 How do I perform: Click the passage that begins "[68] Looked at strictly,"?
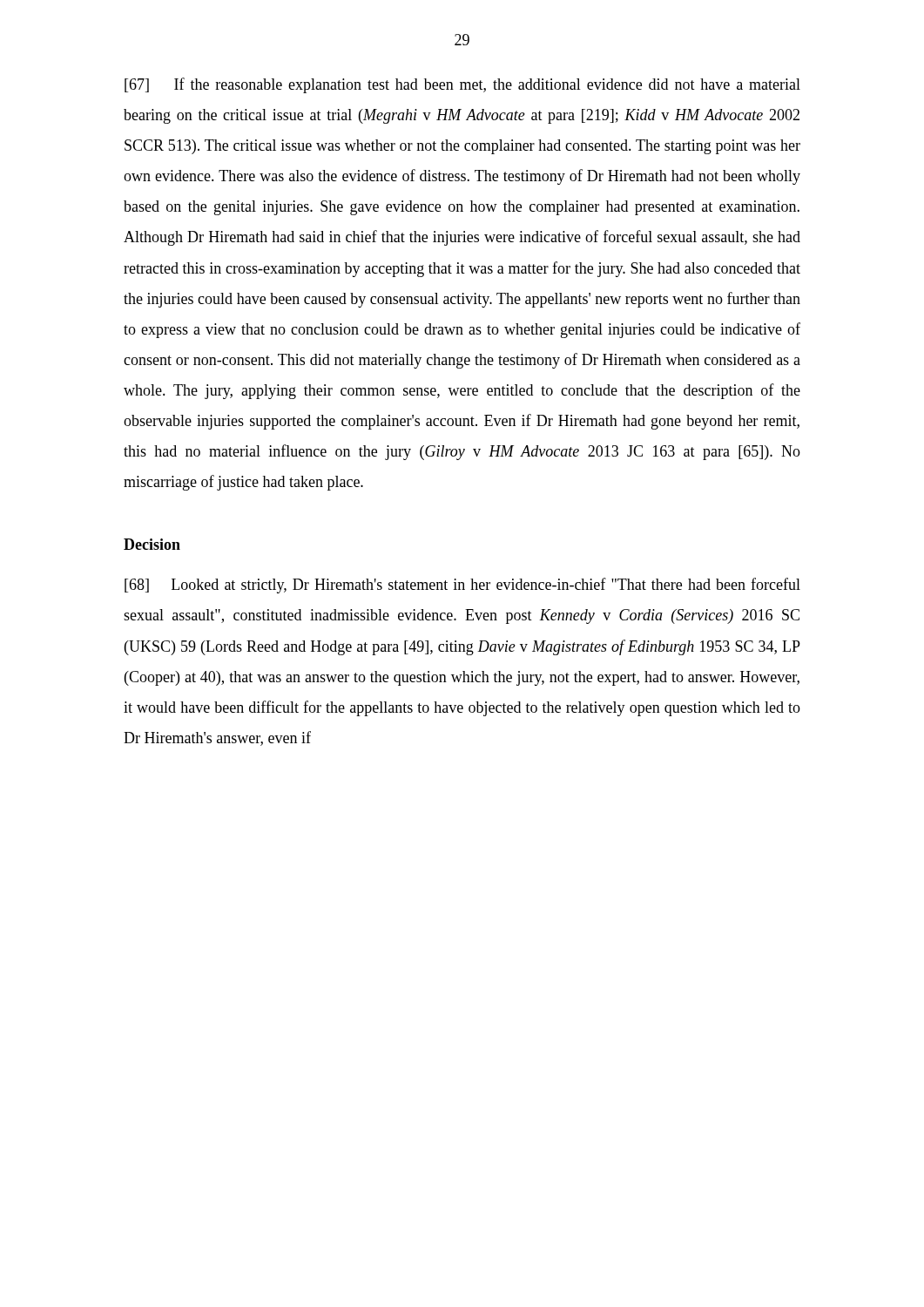coord(462,661)
